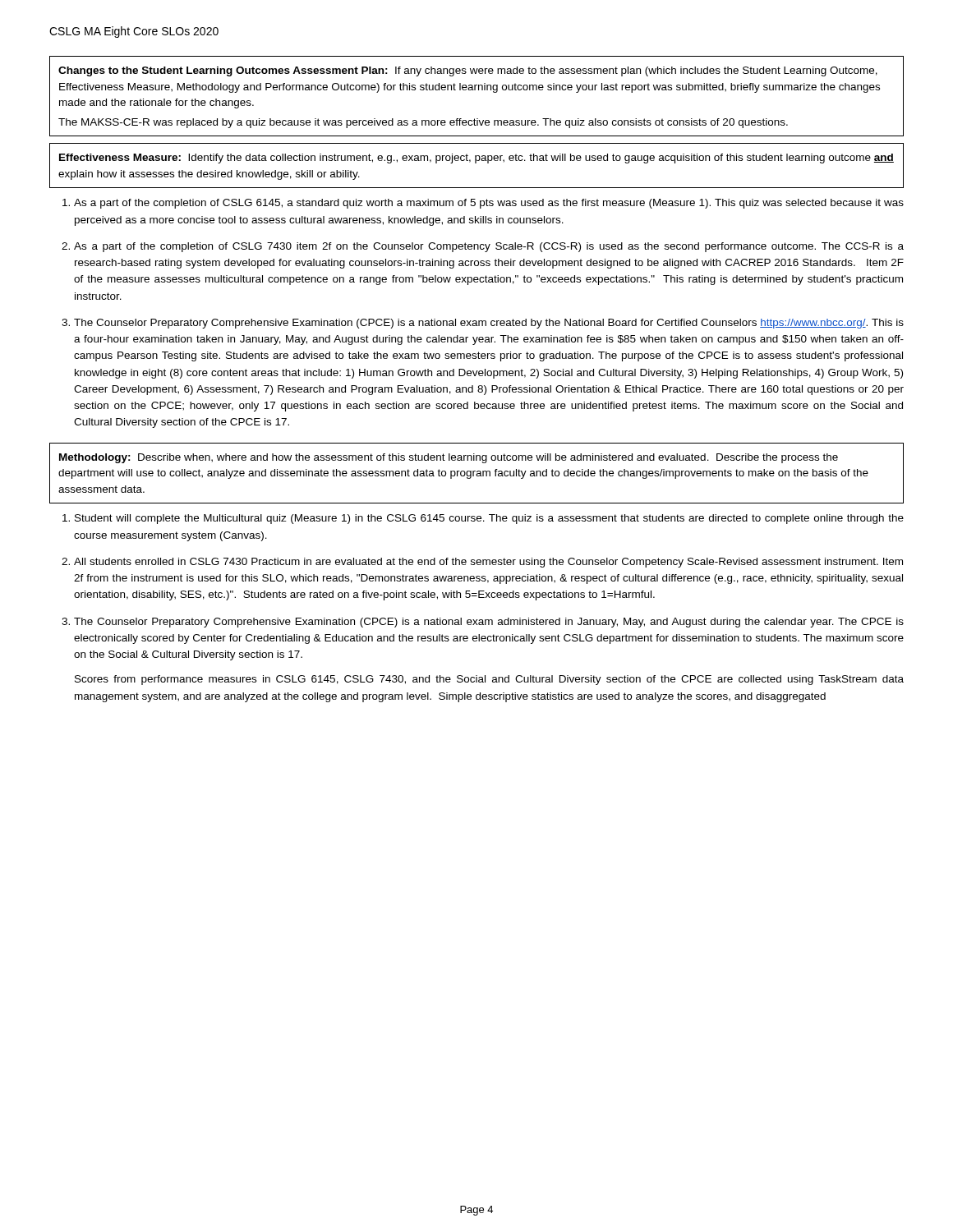Select the text block starting "Methodology: Describe when, where"

(476, 473)
